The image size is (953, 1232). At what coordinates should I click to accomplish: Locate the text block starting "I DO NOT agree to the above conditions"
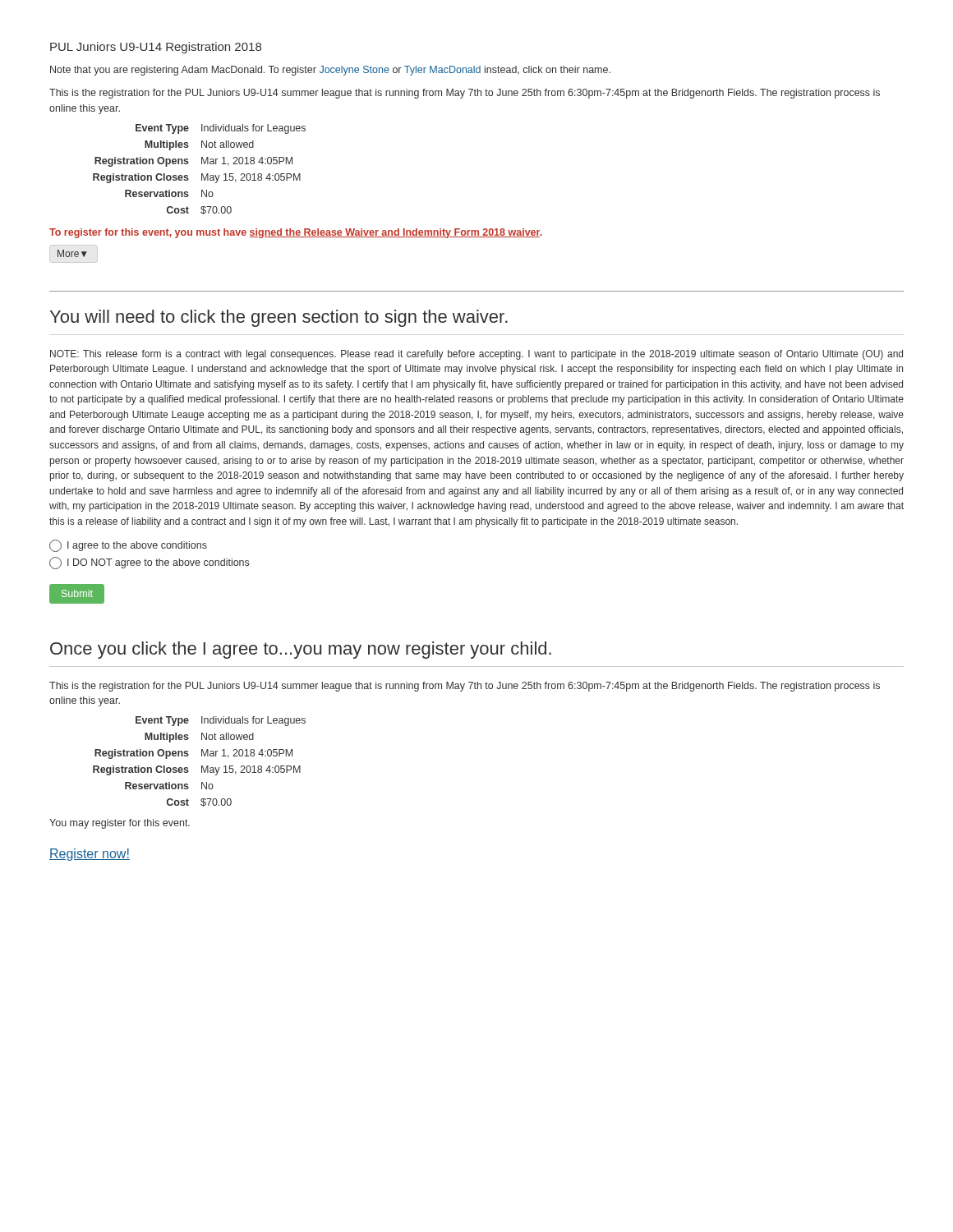[149, 563]
